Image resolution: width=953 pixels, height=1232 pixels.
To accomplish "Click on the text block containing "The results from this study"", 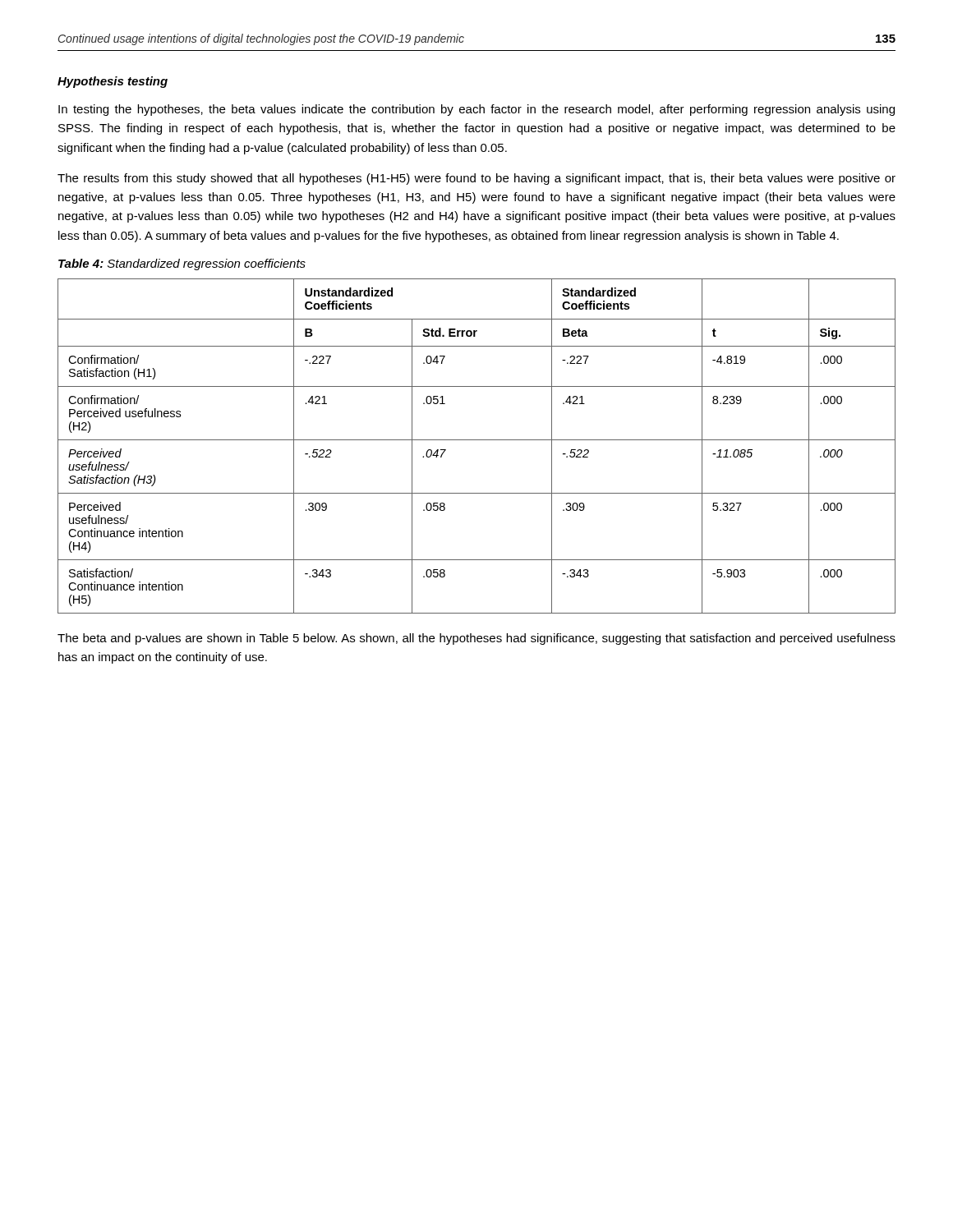I will pyautogui.click(x=476, y=206).
